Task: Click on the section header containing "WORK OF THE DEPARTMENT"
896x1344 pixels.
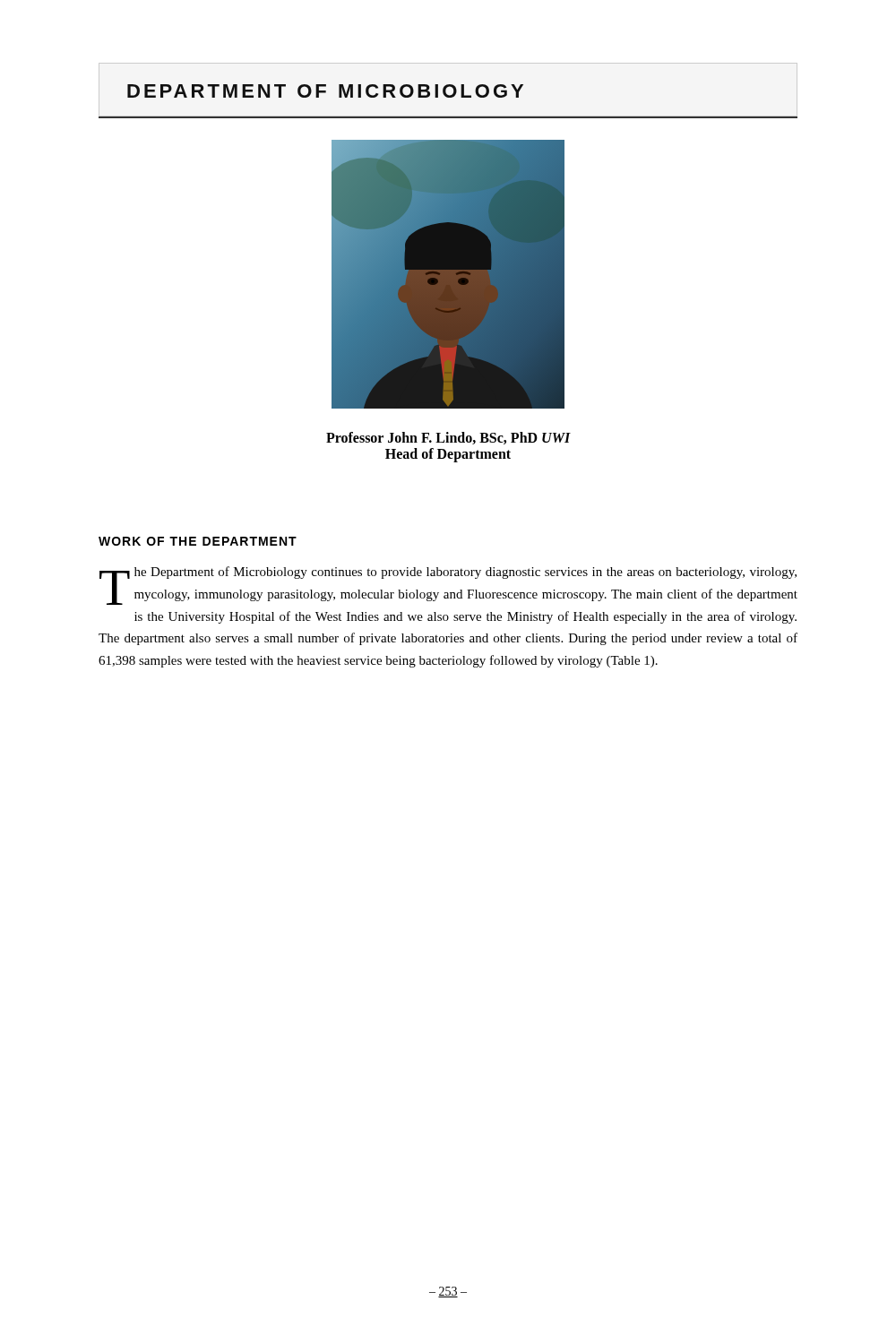Action: (198, 541)
